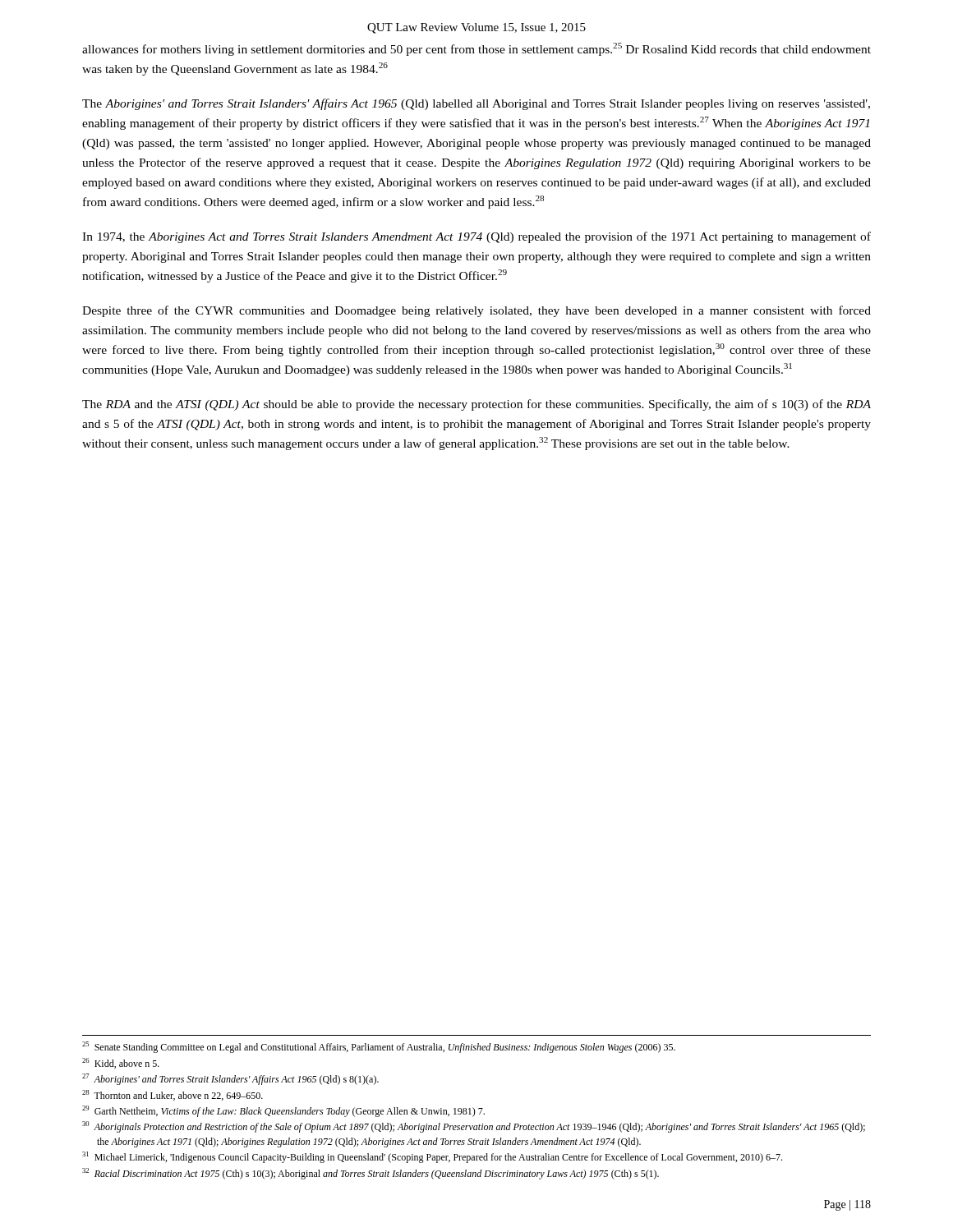Image resolution: width=953 pixels, height=1232 pixels.
Task: Click on the footnote that reads "30 Aboriginals Protection"
Action: pos(474,1134)
